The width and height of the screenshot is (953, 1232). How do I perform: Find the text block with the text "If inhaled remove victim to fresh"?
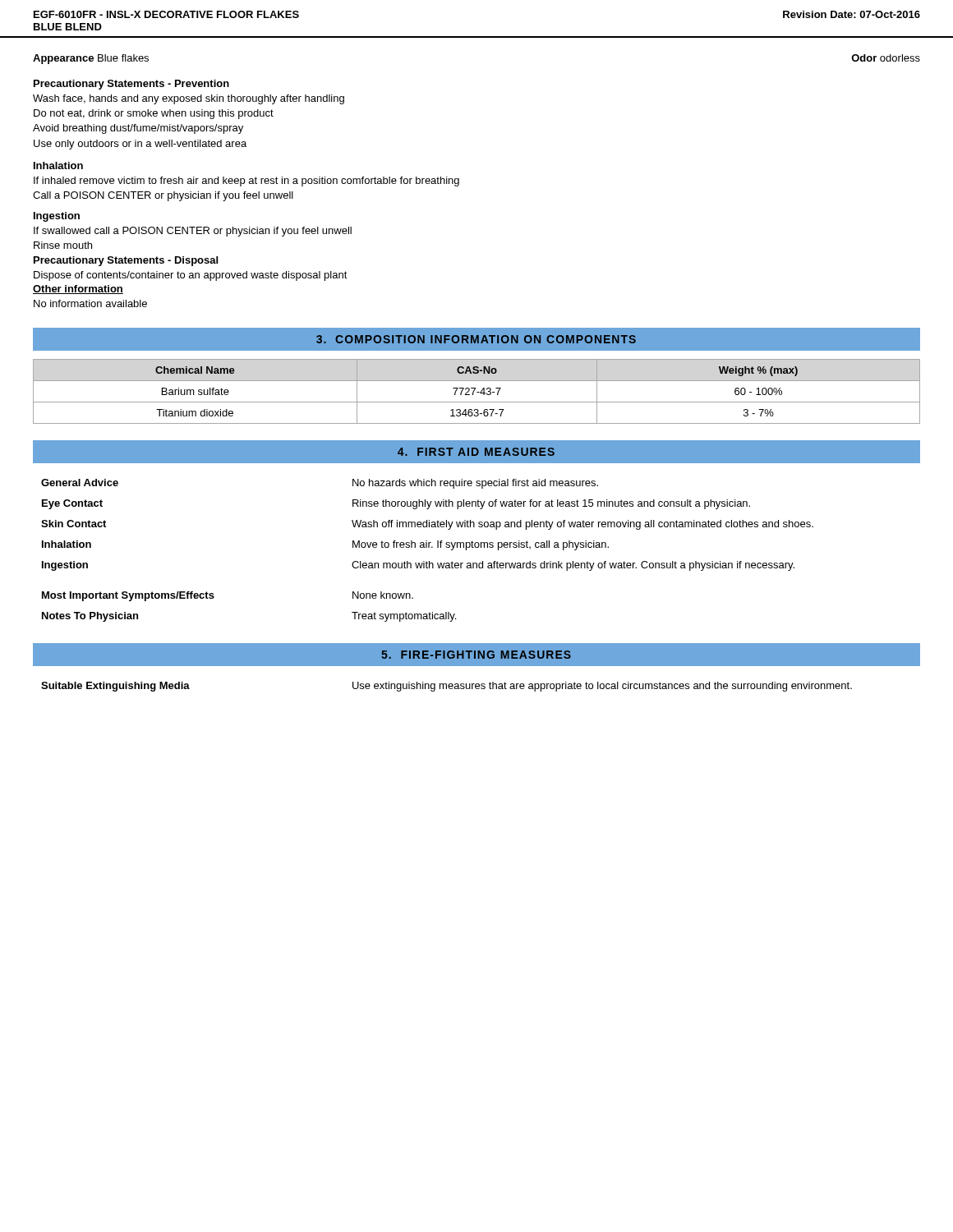click(x=246, y=188)
